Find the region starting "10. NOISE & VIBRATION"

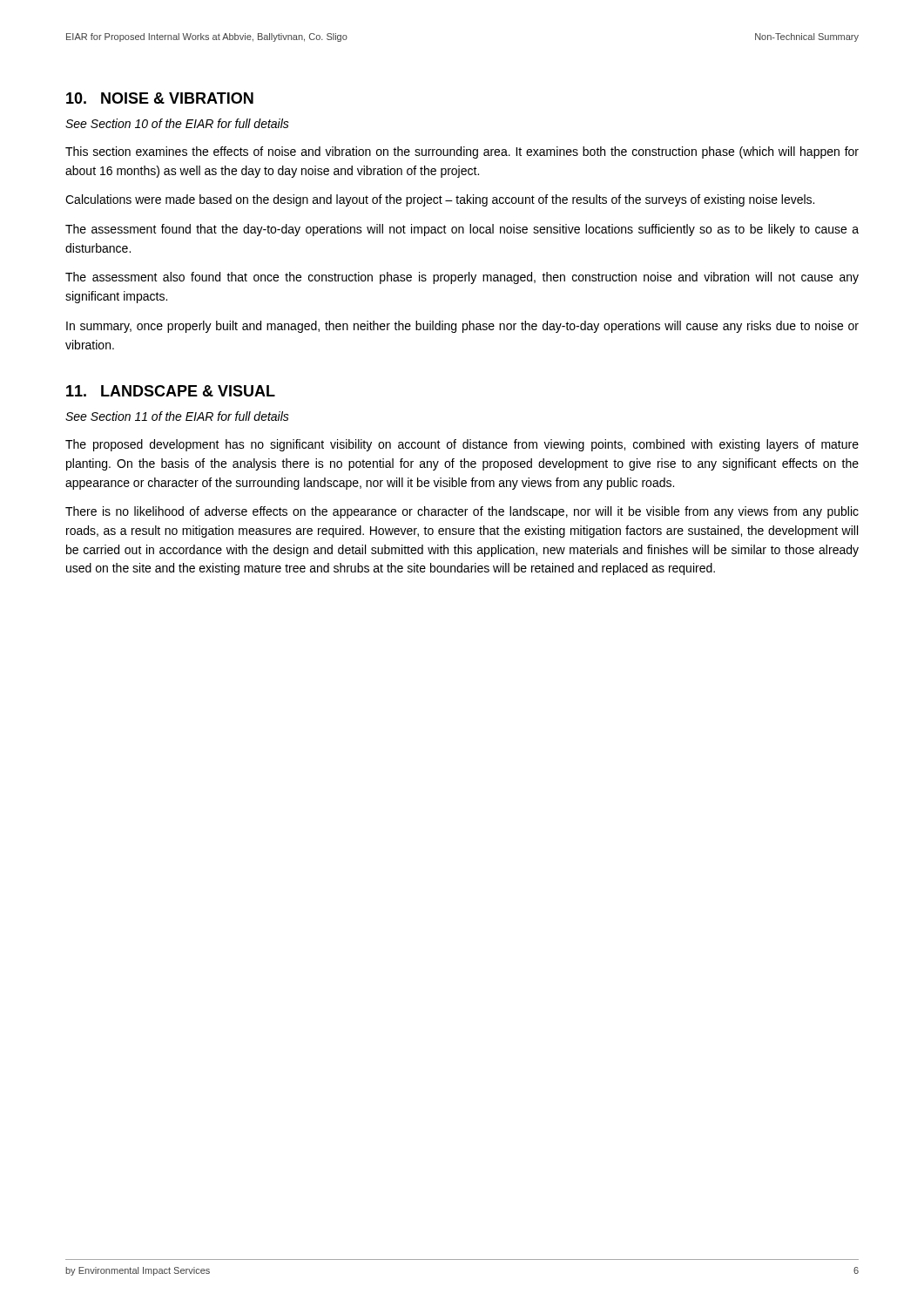tap(160, 98)
